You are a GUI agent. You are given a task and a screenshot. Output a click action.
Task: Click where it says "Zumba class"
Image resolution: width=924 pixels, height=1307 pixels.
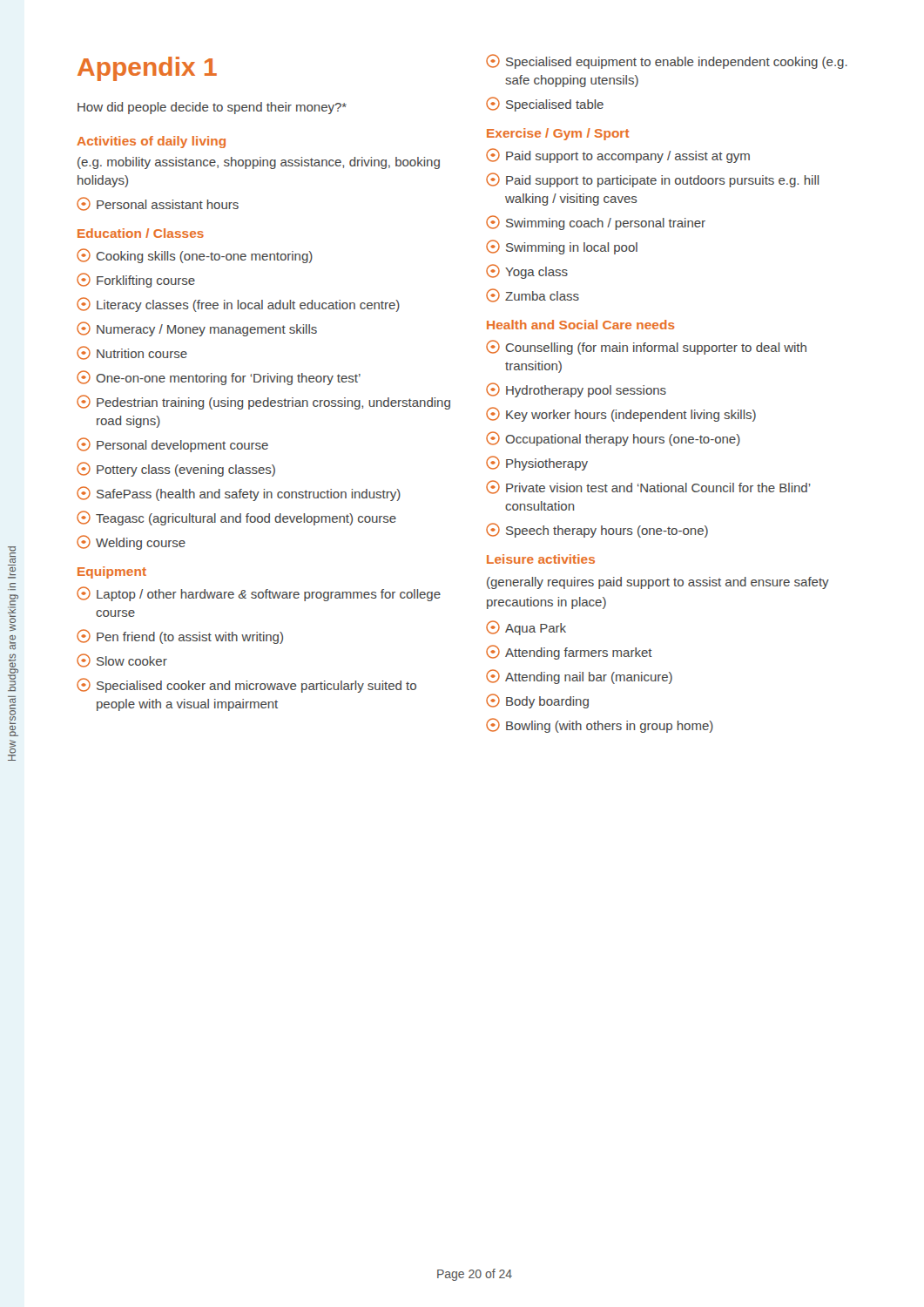(533, 295)
